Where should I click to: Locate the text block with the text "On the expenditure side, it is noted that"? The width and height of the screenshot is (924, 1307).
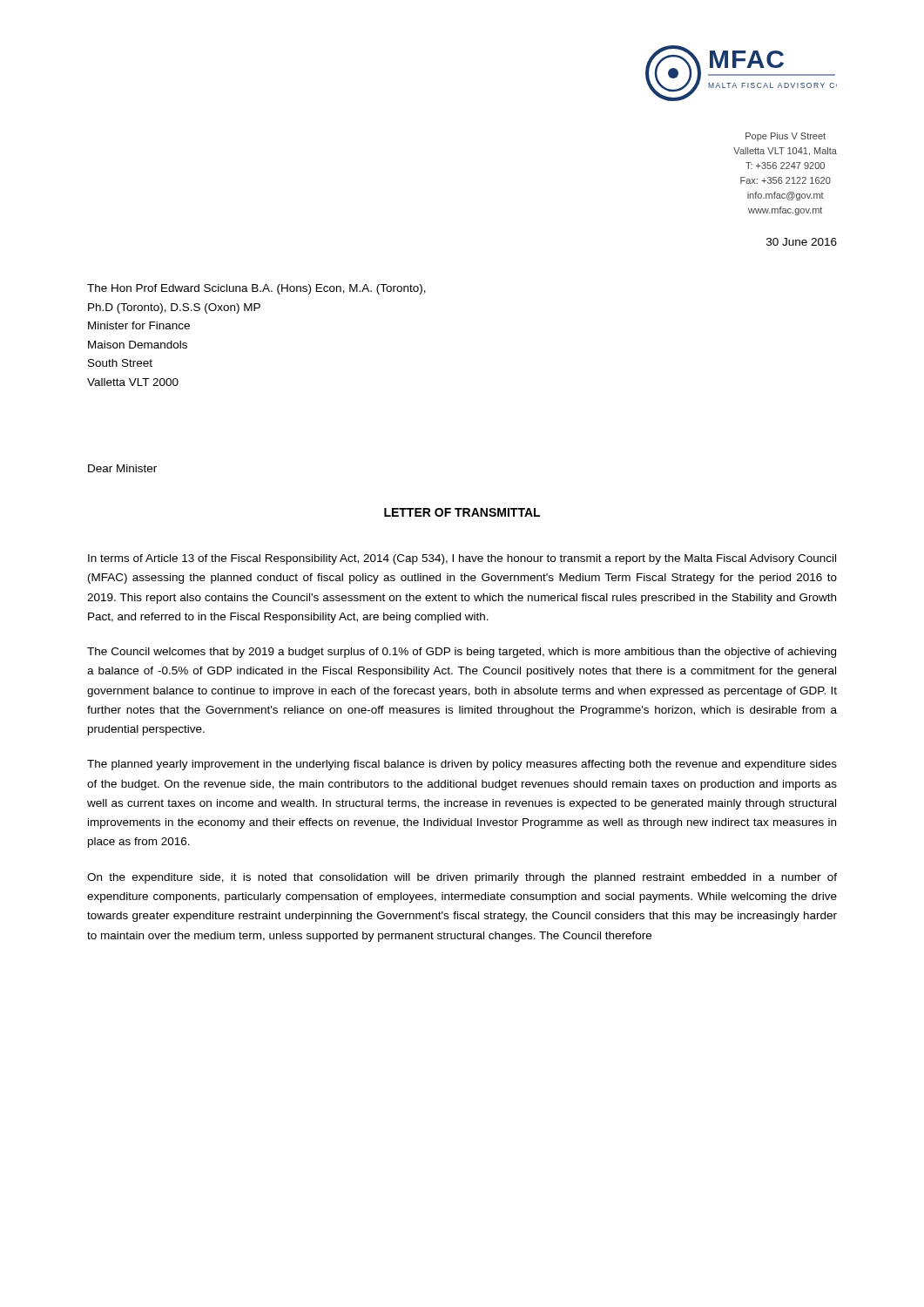(x=462, y=906)
